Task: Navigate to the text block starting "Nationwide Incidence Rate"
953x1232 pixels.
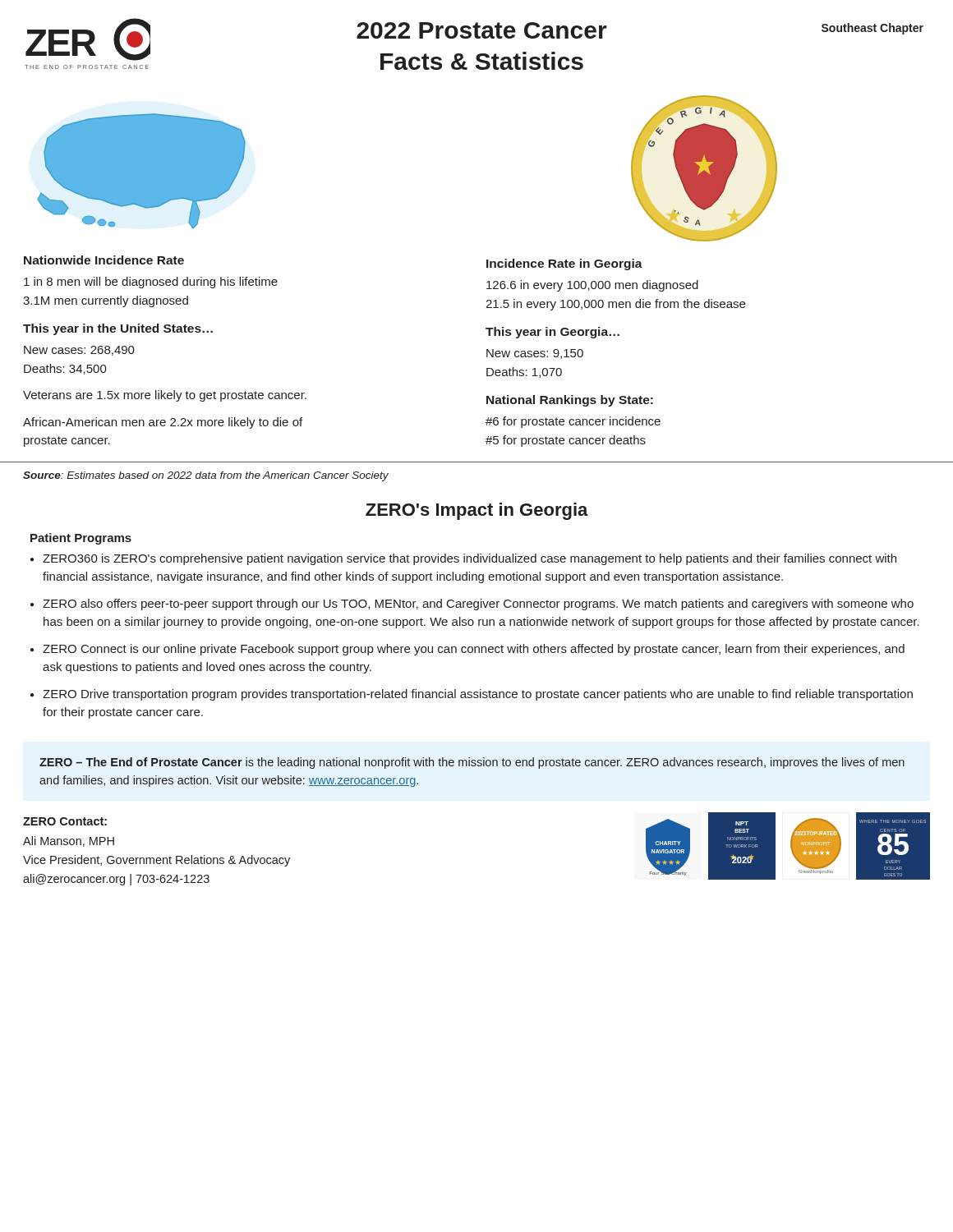Action: tap(104, 260)
